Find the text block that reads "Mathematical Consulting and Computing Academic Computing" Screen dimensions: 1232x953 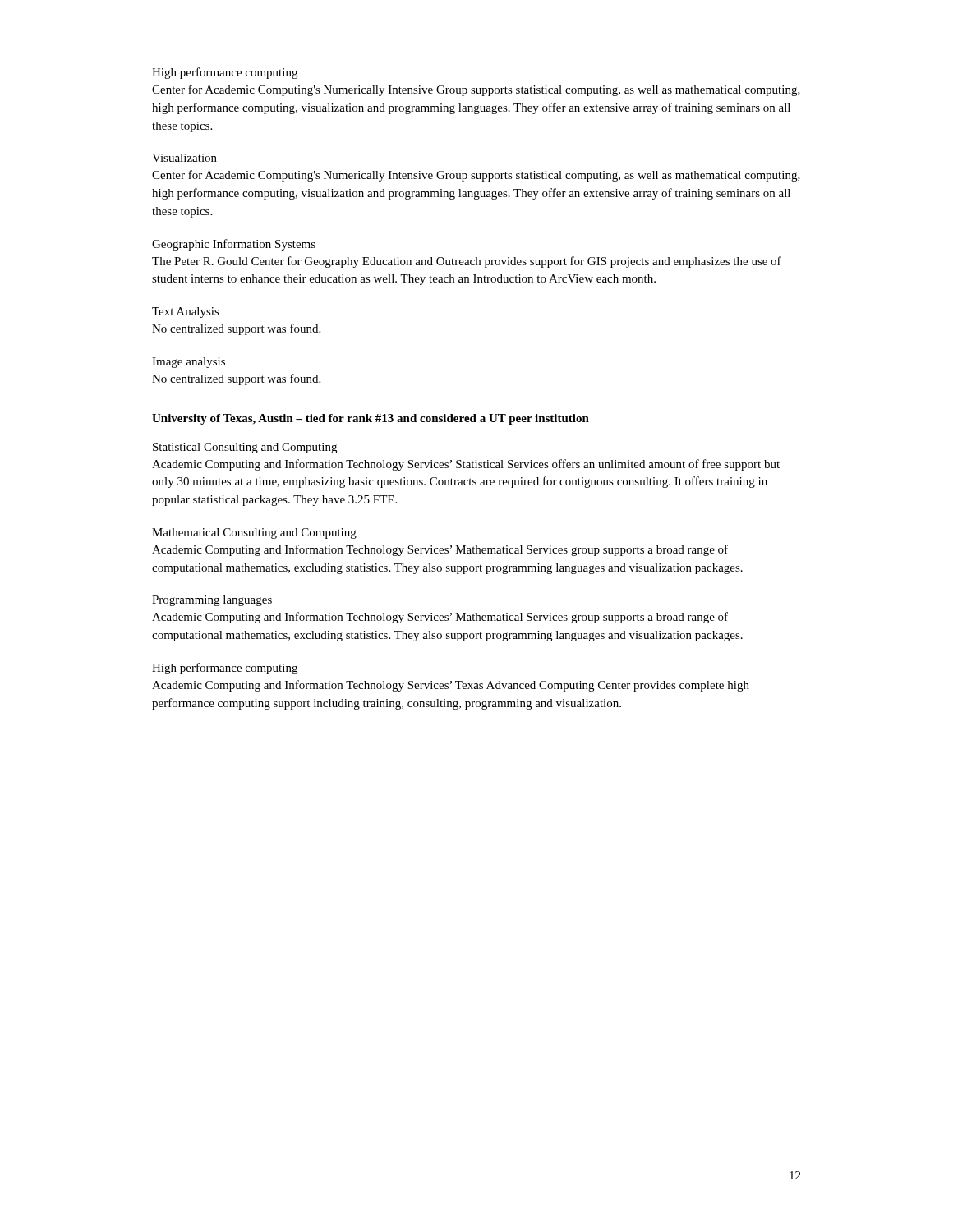coord(476,551)
